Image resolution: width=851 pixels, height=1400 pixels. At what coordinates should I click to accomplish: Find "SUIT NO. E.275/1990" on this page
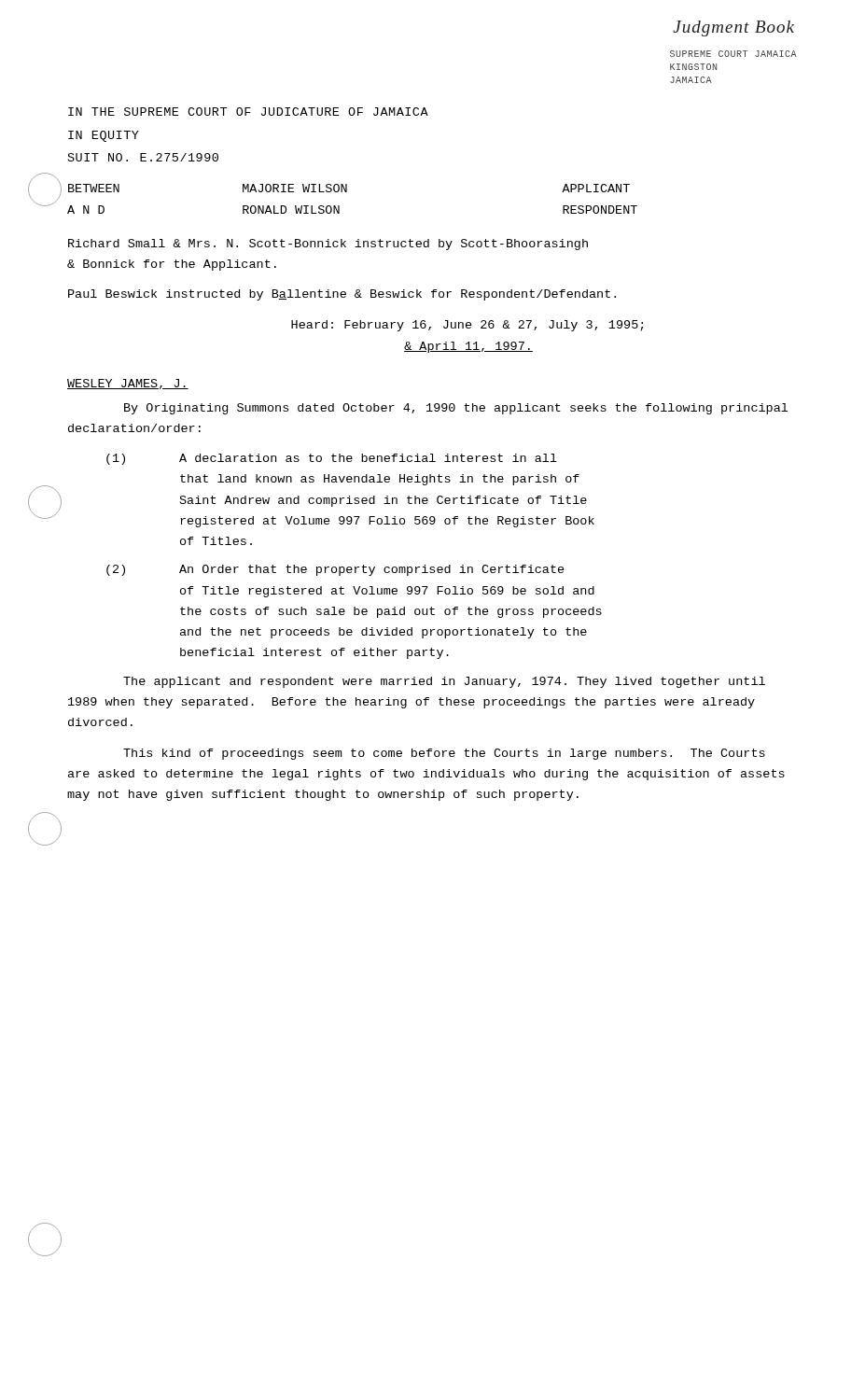pyautogui.click(x=143, y=158)
